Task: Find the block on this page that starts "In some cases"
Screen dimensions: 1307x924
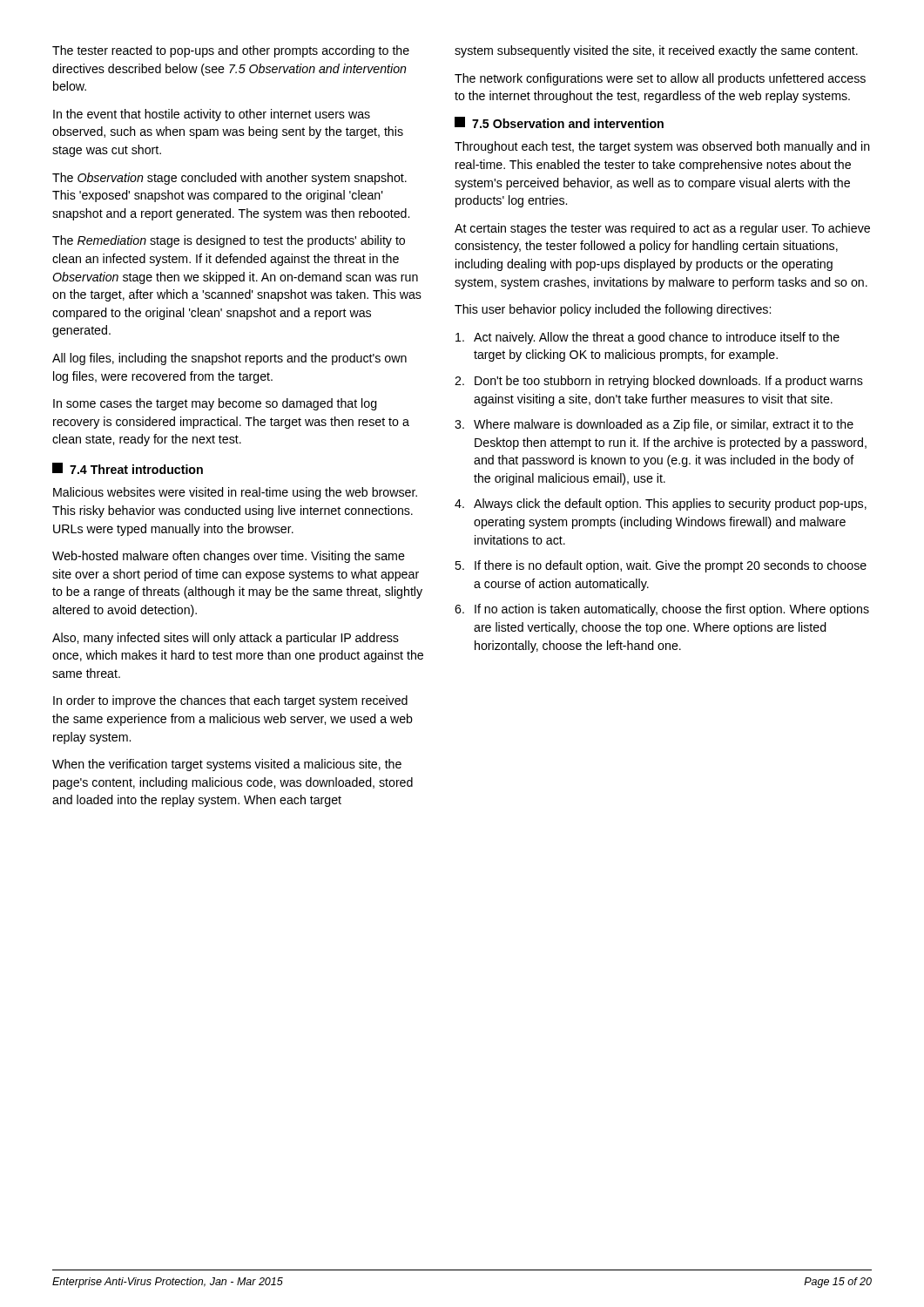Action: click(x=231, y=421)
